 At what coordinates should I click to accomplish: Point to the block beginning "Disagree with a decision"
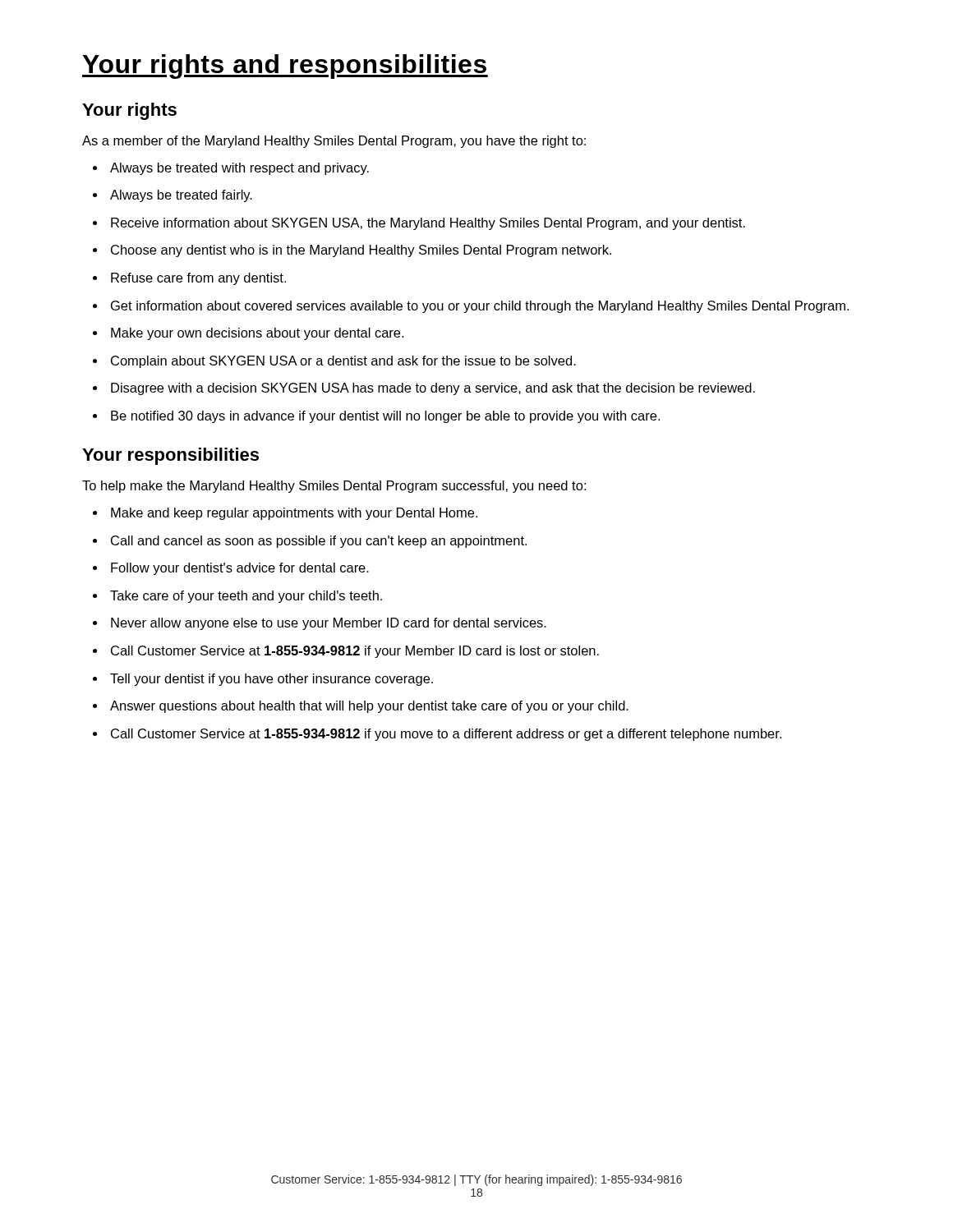(433, 388)
